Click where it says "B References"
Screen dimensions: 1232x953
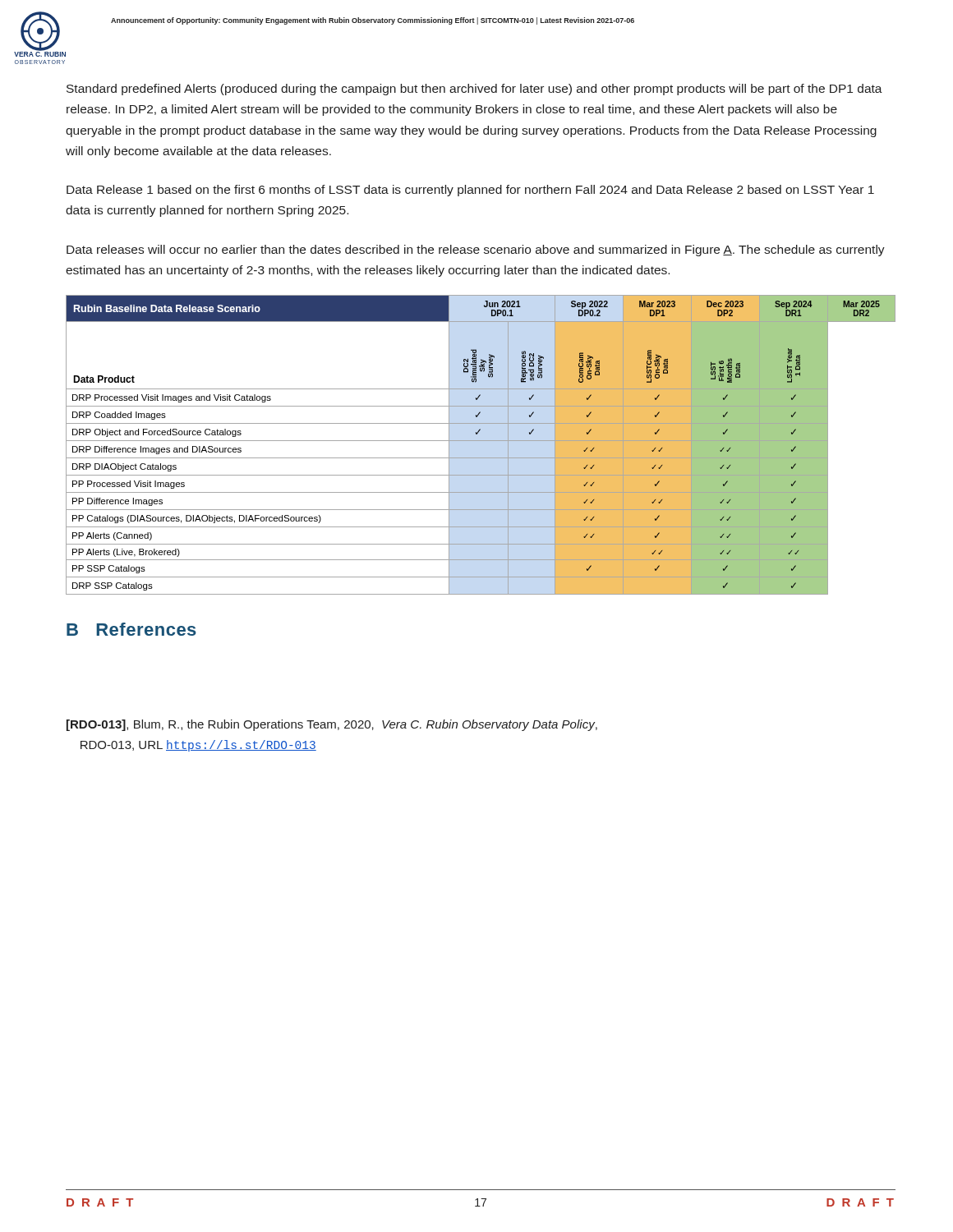[x=131, y=630]
